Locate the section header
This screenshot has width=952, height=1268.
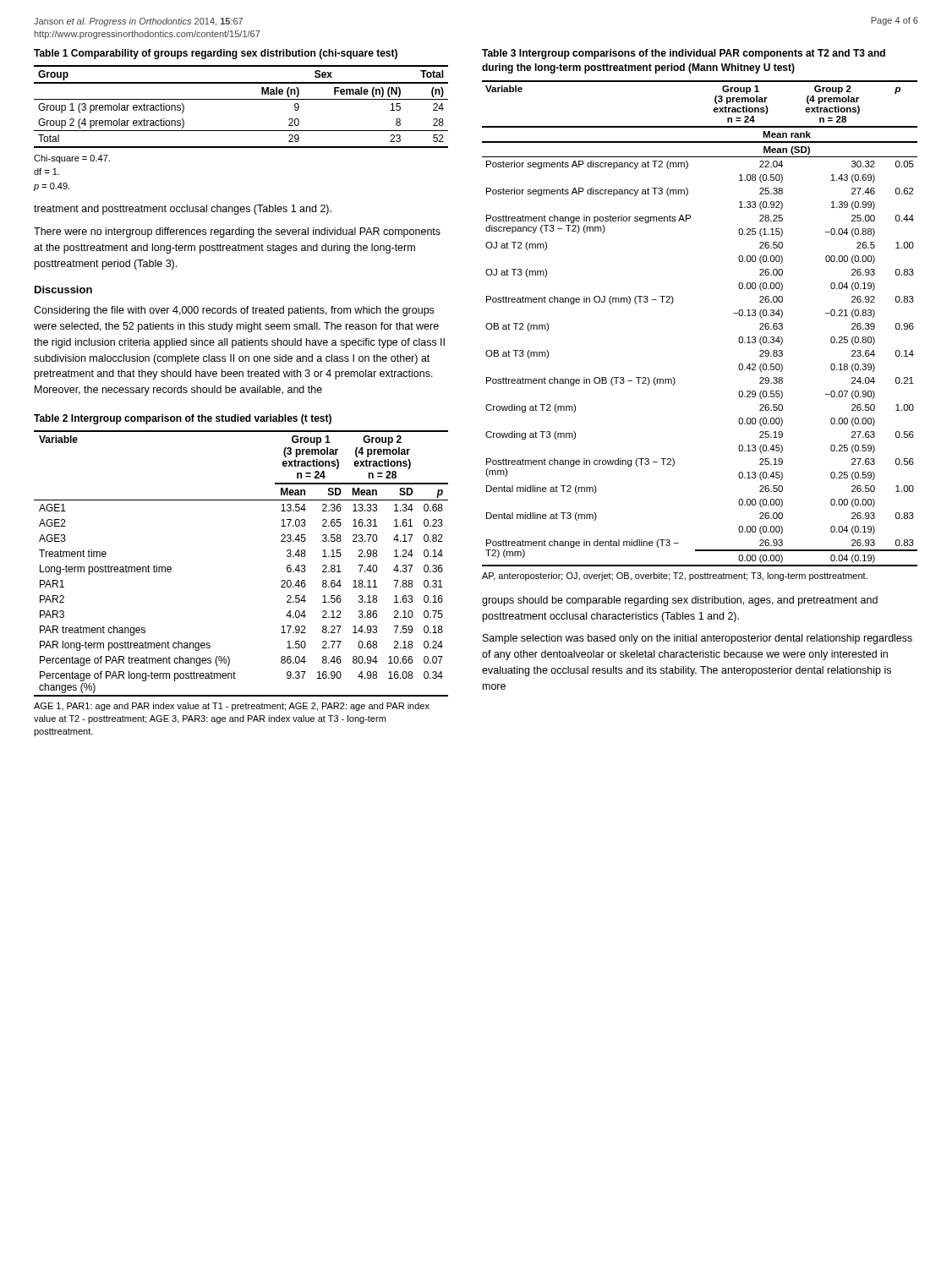click(x=63, y=290)
